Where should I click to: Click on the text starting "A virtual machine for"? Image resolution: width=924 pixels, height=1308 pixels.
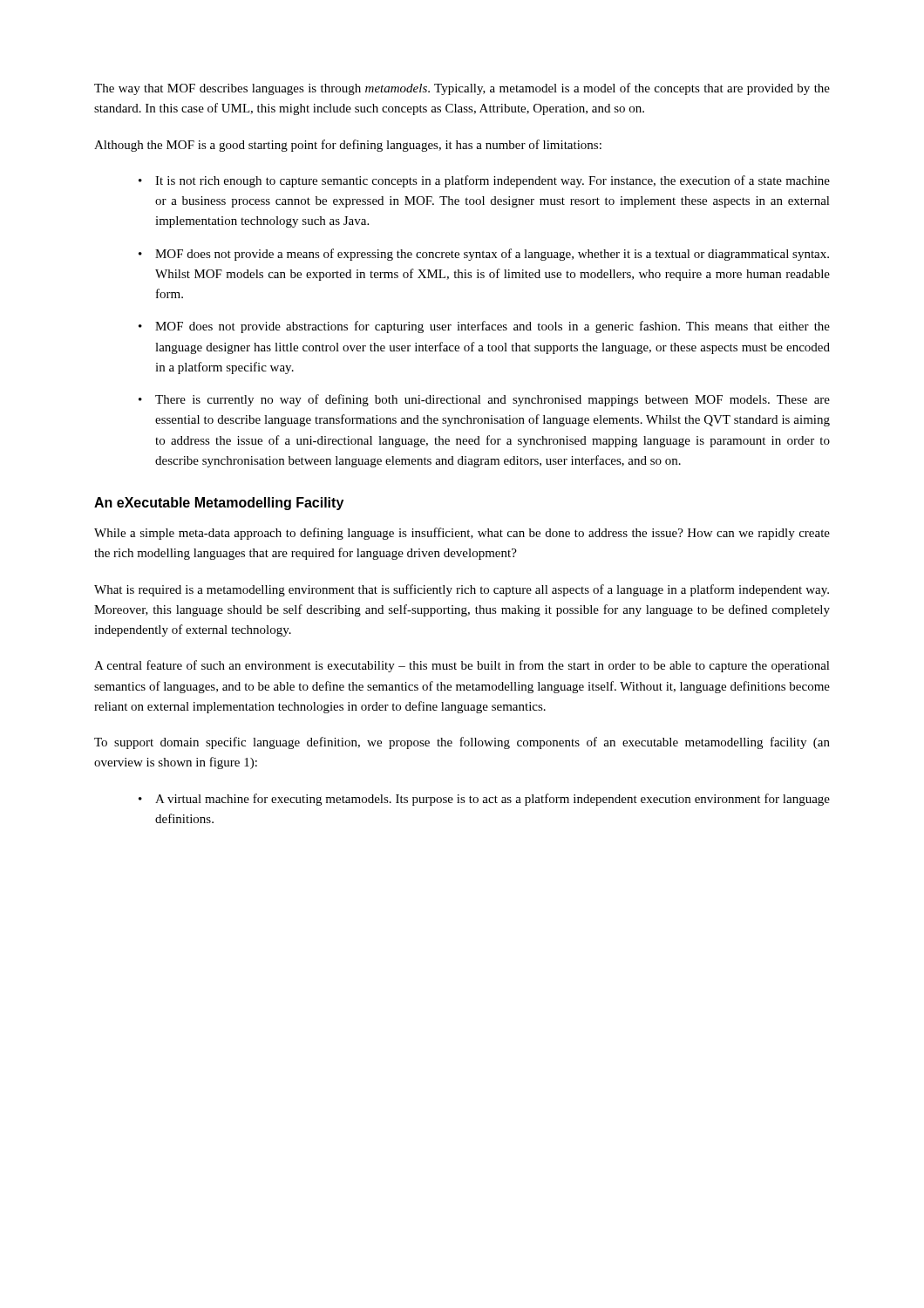pyautogui.click(x=492, y=808)
